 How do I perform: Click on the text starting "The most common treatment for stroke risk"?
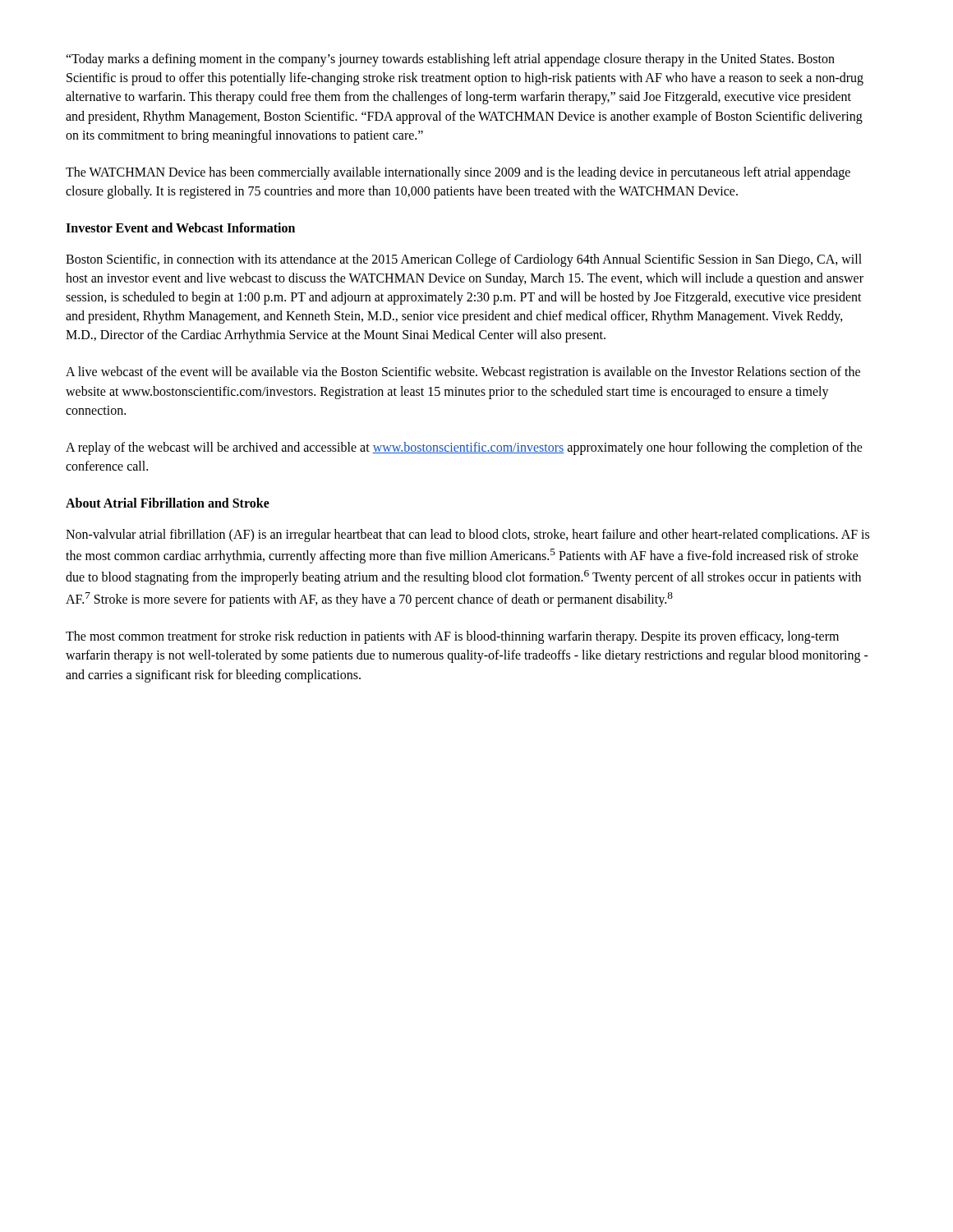pos(467,655)
